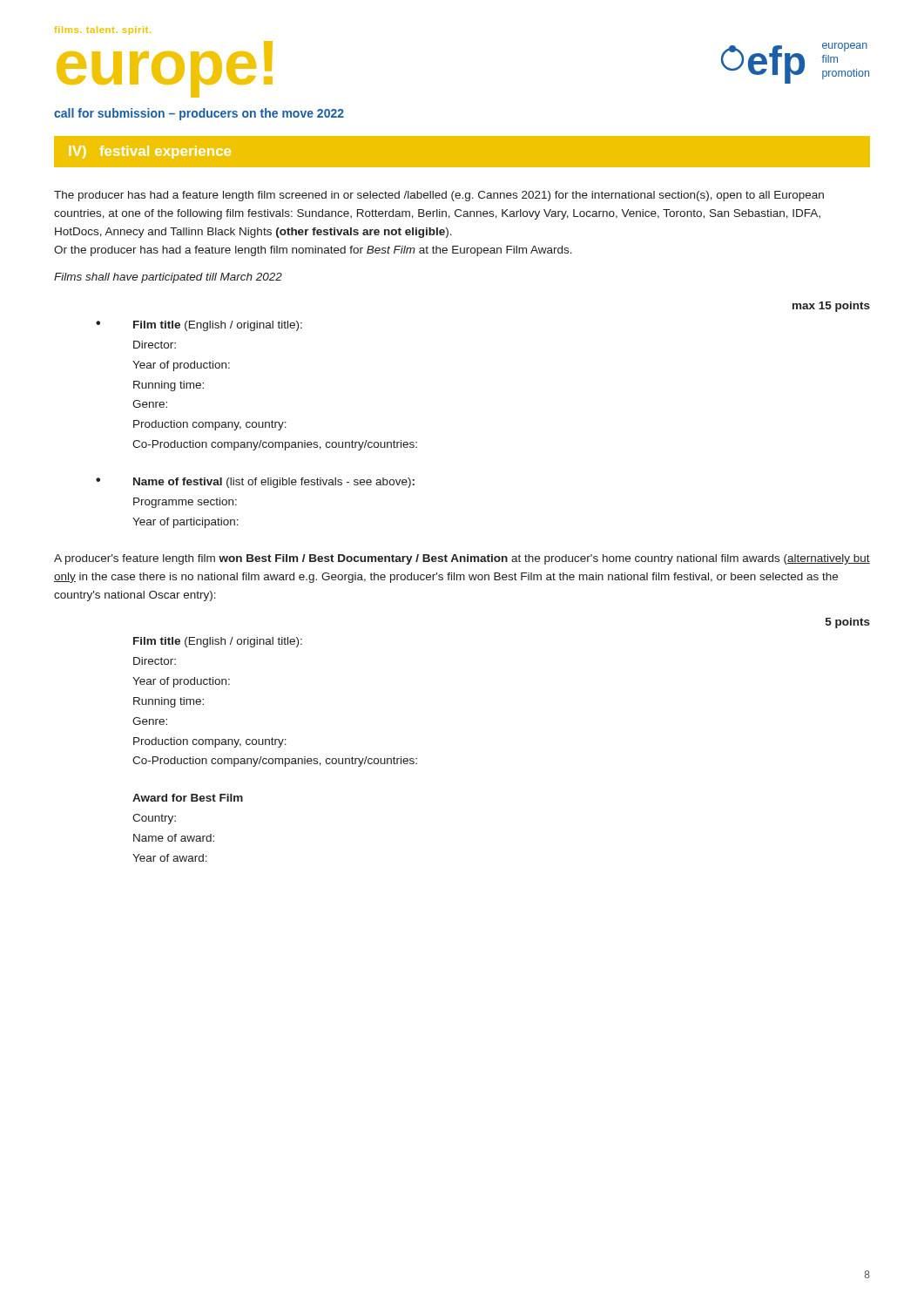Click on the region starting "call for submission – producers on the move"
This screenshot has width=924, height=1307.
(199, 113)
